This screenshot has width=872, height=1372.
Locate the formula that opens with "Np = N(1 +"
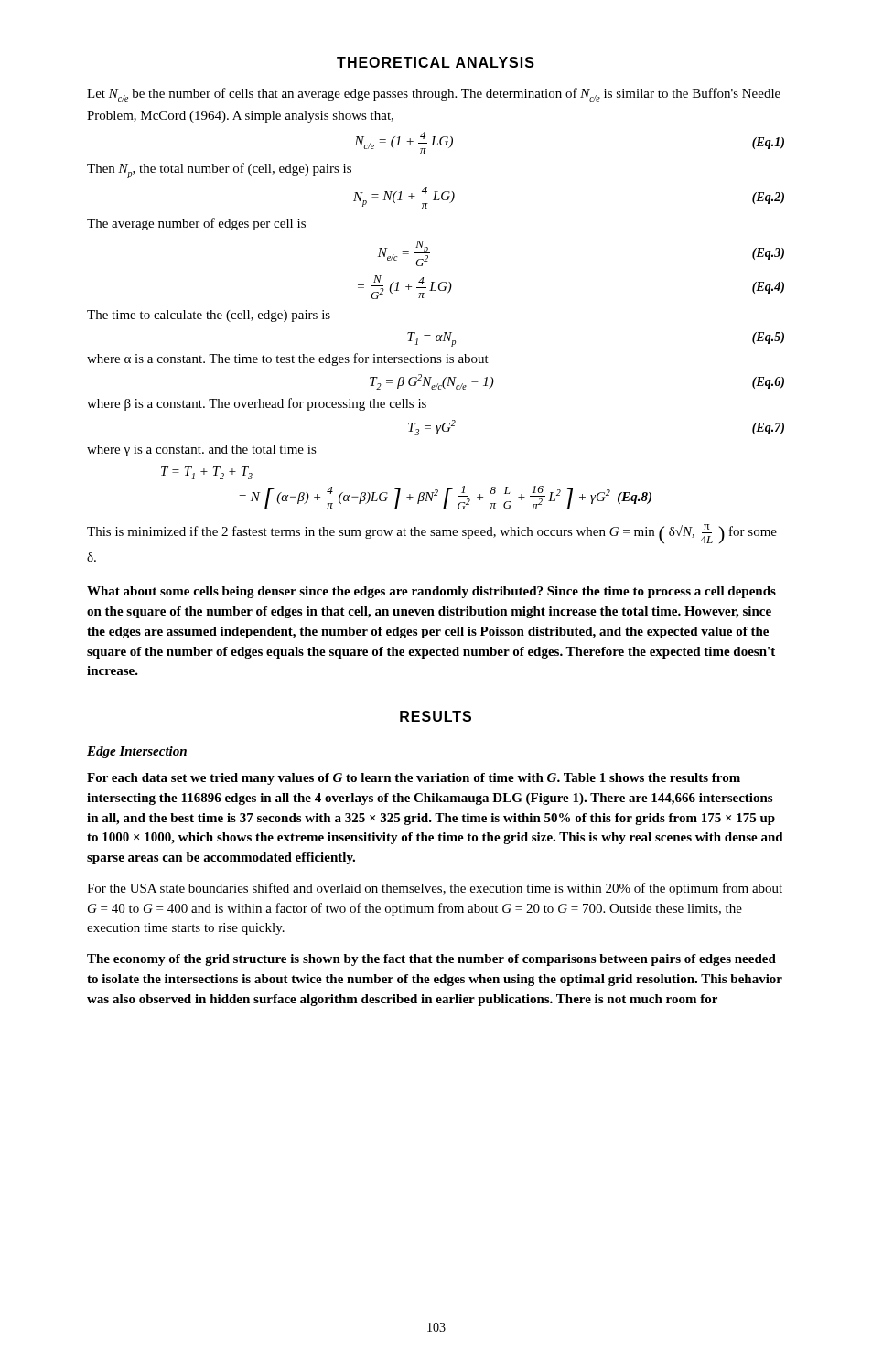coord(436,198)
